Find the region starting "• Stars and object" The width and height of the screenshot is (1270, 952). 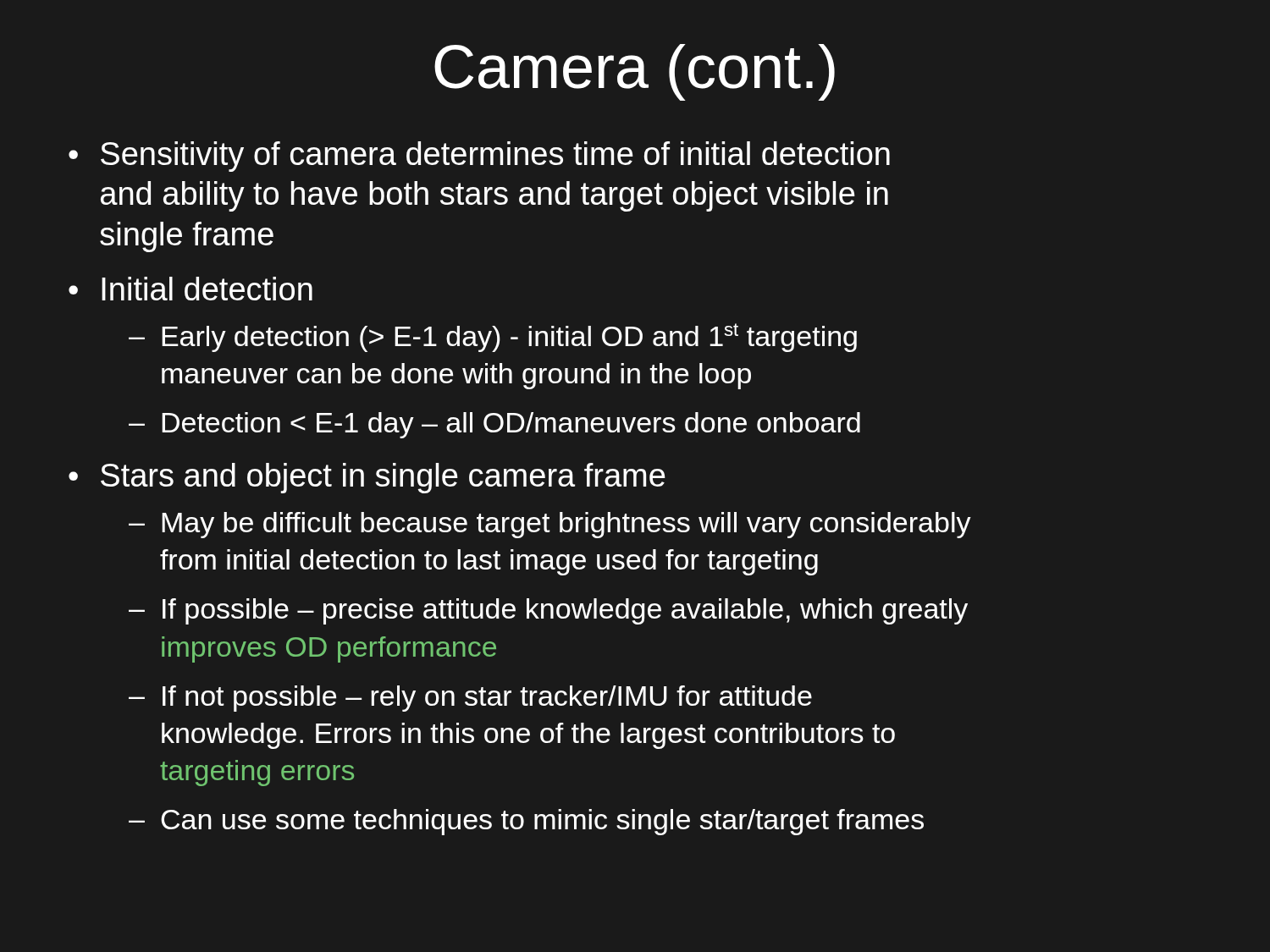click(x=367, y=477)
